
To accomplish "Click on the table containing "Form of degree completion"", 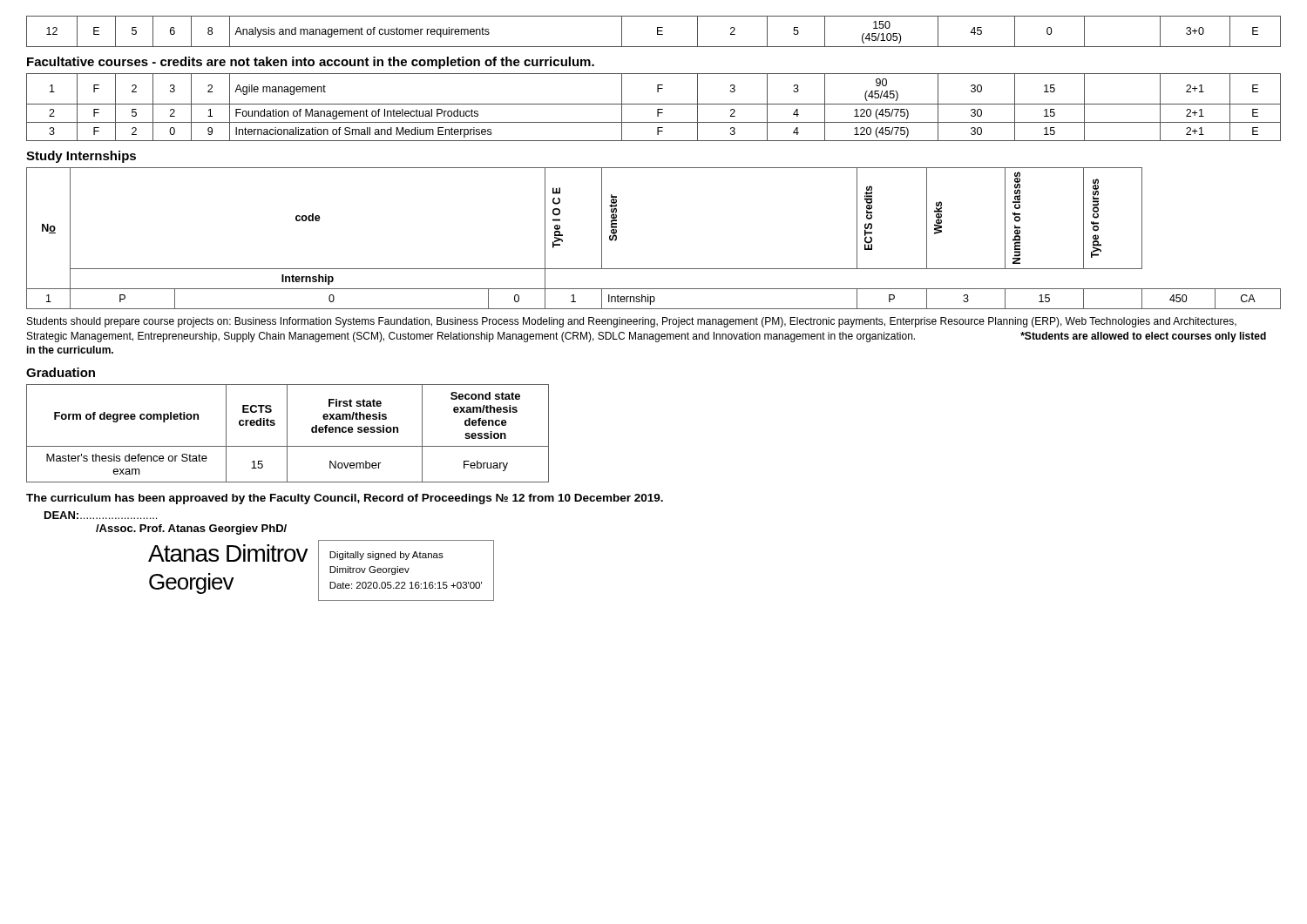I will click(654, 433).
